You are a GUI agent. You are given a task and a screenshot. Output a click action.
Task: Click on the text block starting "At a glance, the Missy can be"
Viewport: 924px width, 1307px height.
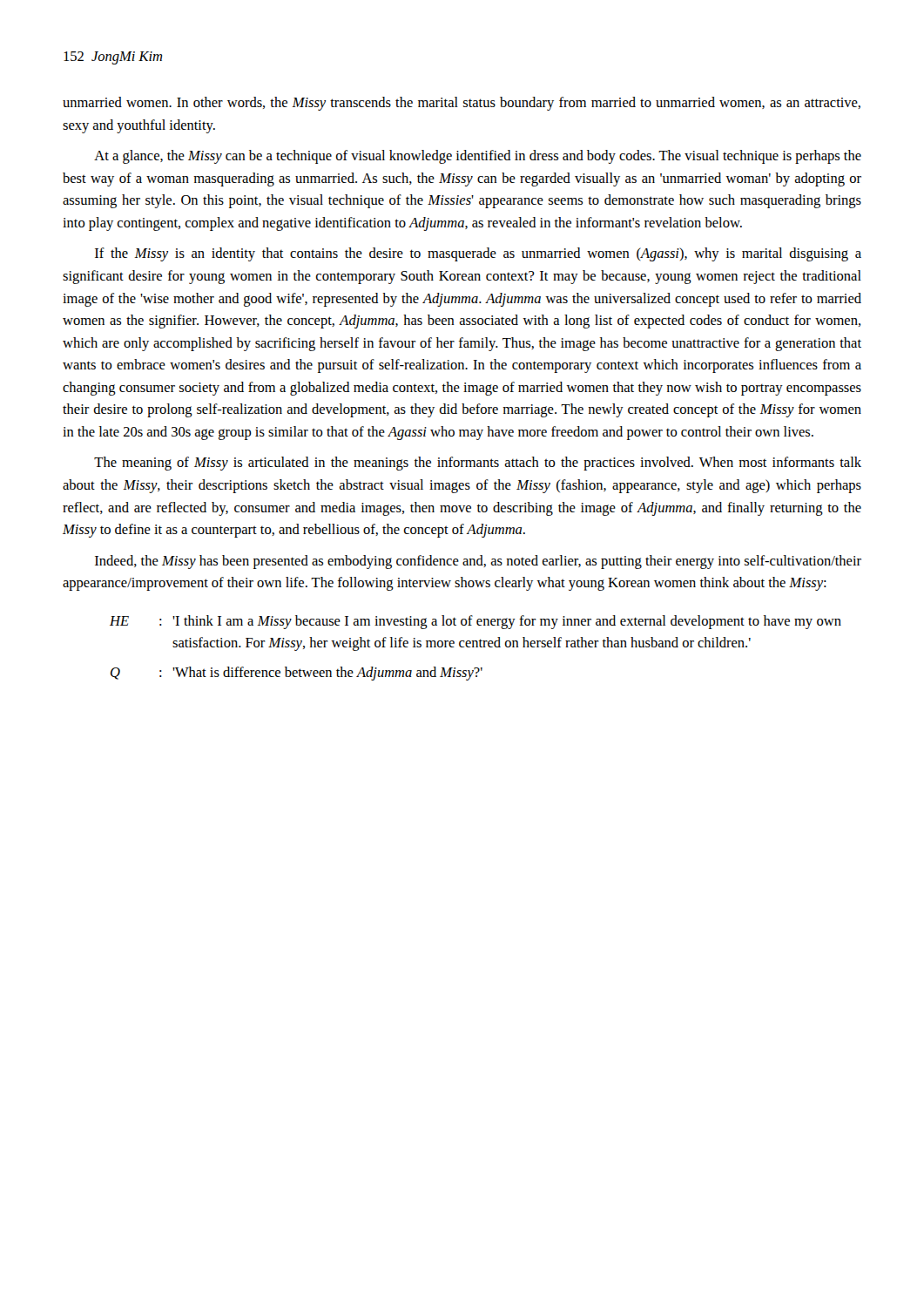coord(462,189)
